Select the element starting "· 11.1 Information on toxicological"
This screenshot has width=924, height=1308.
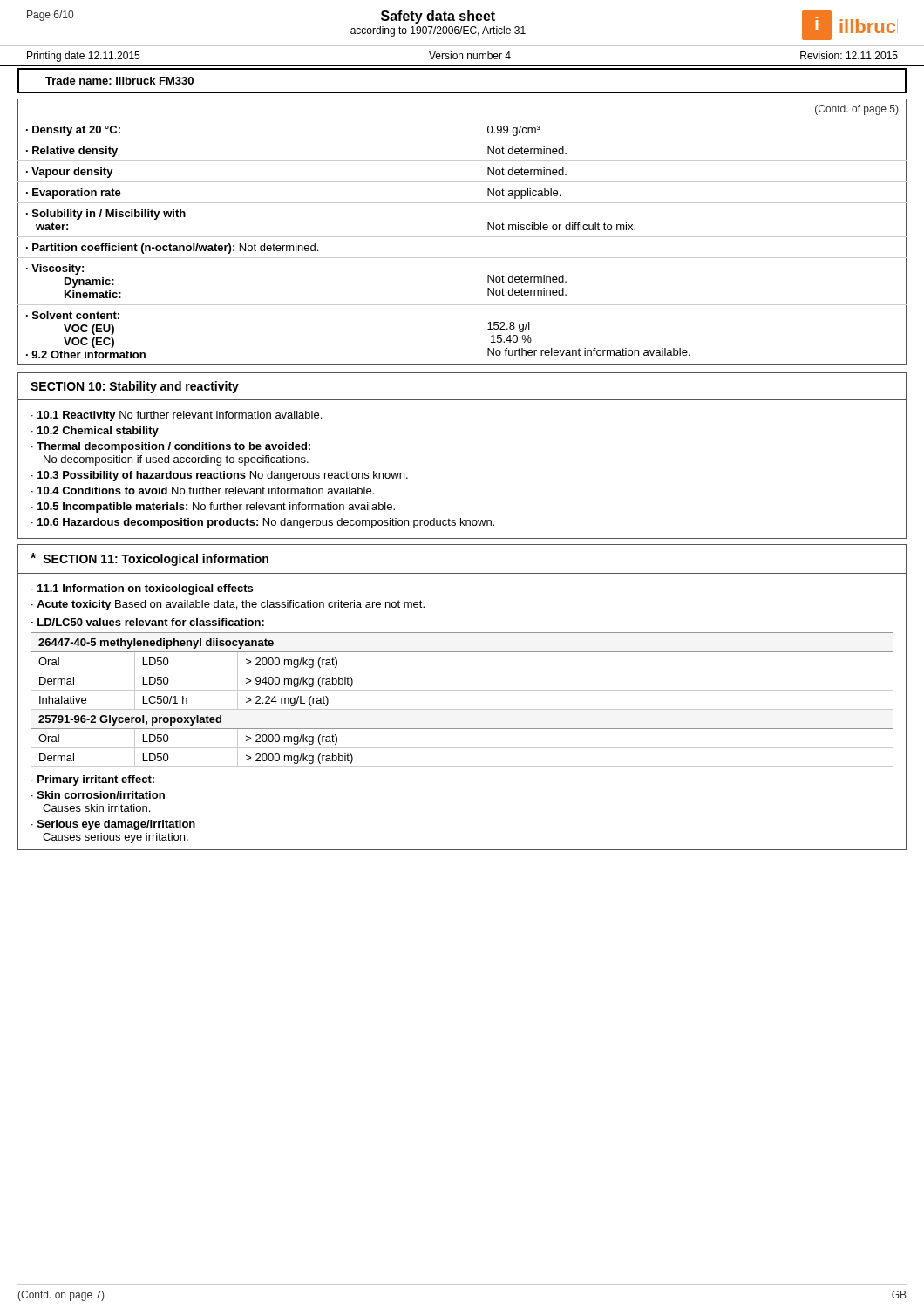point(142,588)
